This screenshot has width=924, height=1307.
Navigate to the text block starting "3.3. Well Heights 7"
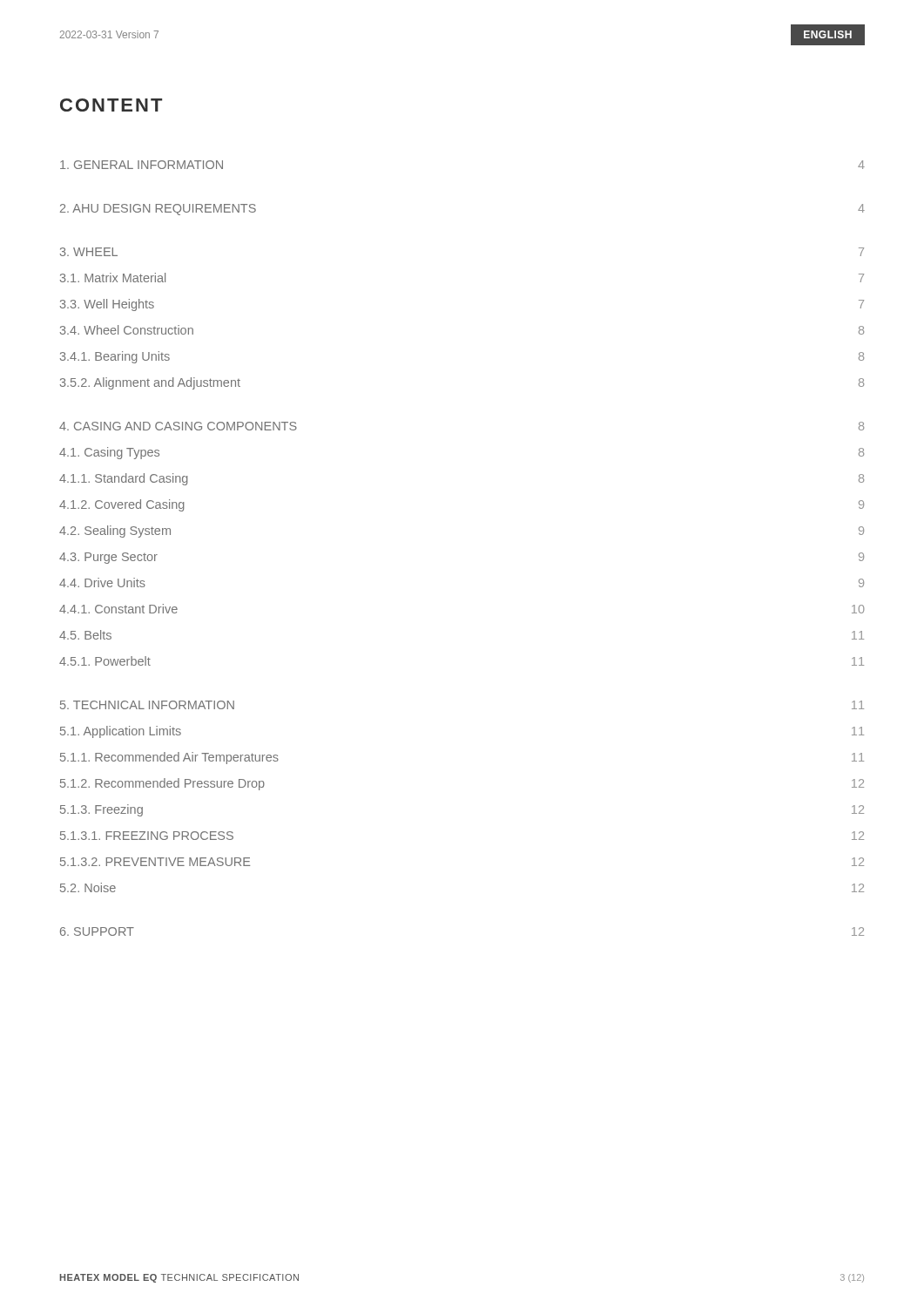click(x=107, y=305)
